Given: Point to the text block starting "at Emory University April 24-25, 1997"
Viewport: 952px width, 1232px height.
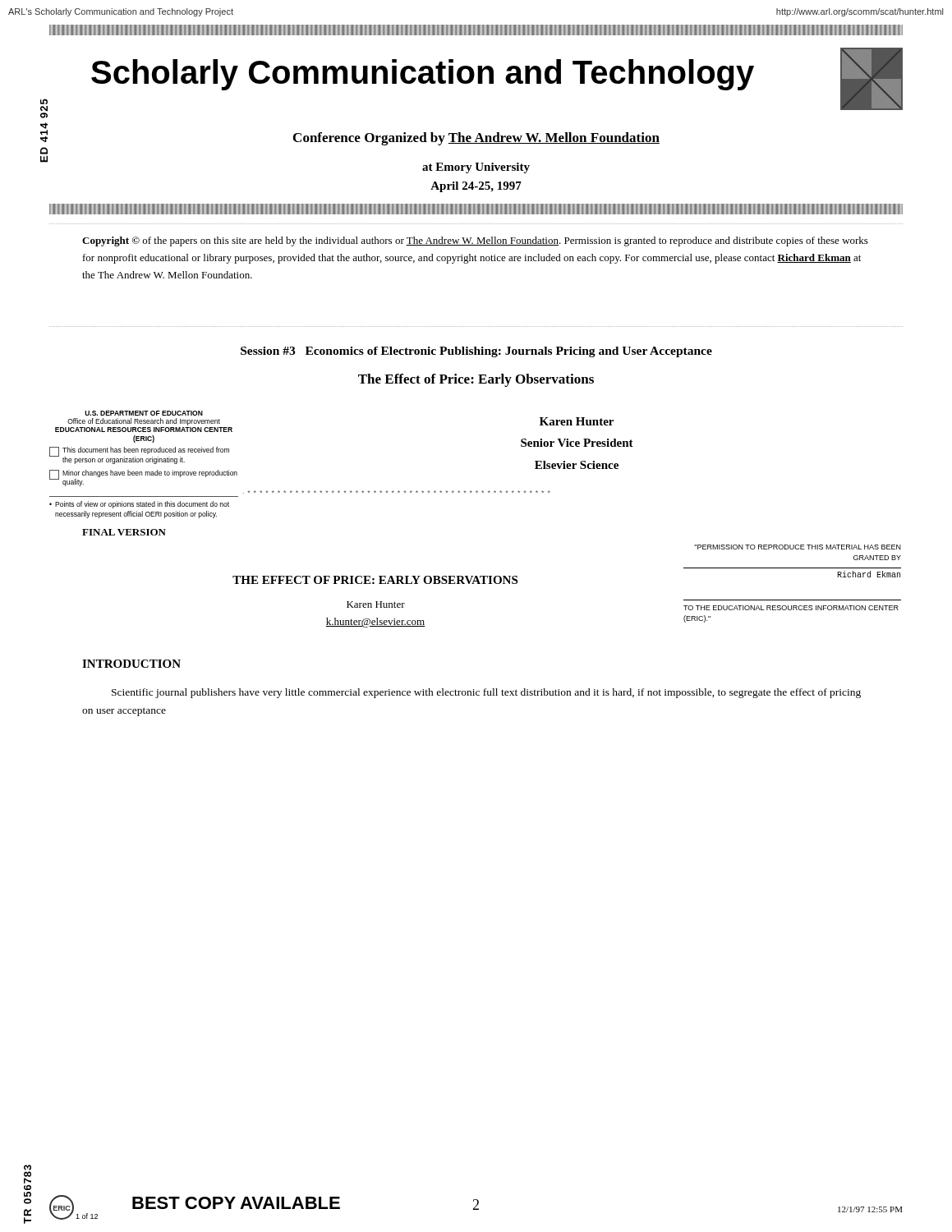Looking at the screenshot, I should click(x=476, y=176).
